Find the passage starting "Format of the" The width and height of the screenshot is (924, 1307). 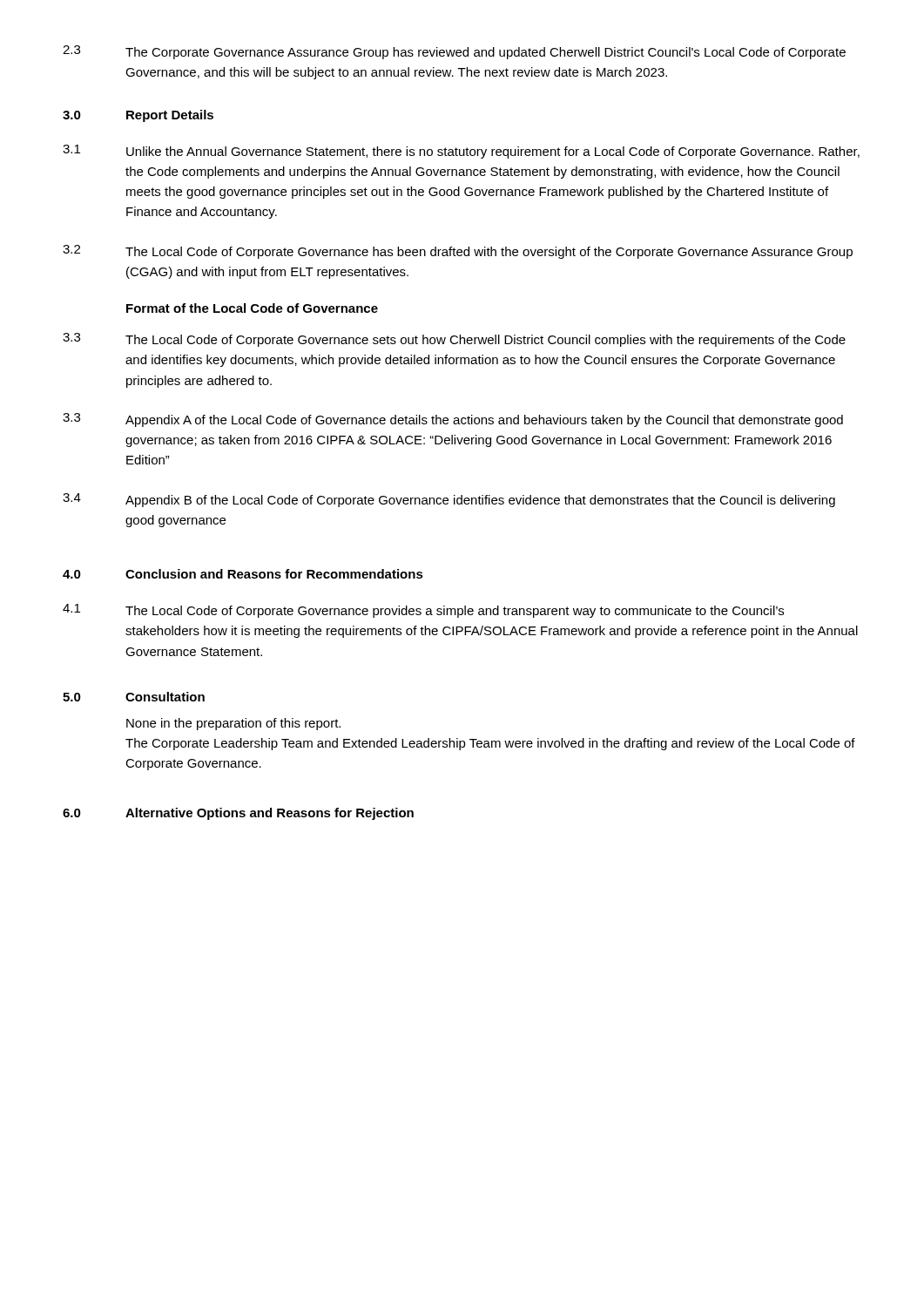pos(252,308)
